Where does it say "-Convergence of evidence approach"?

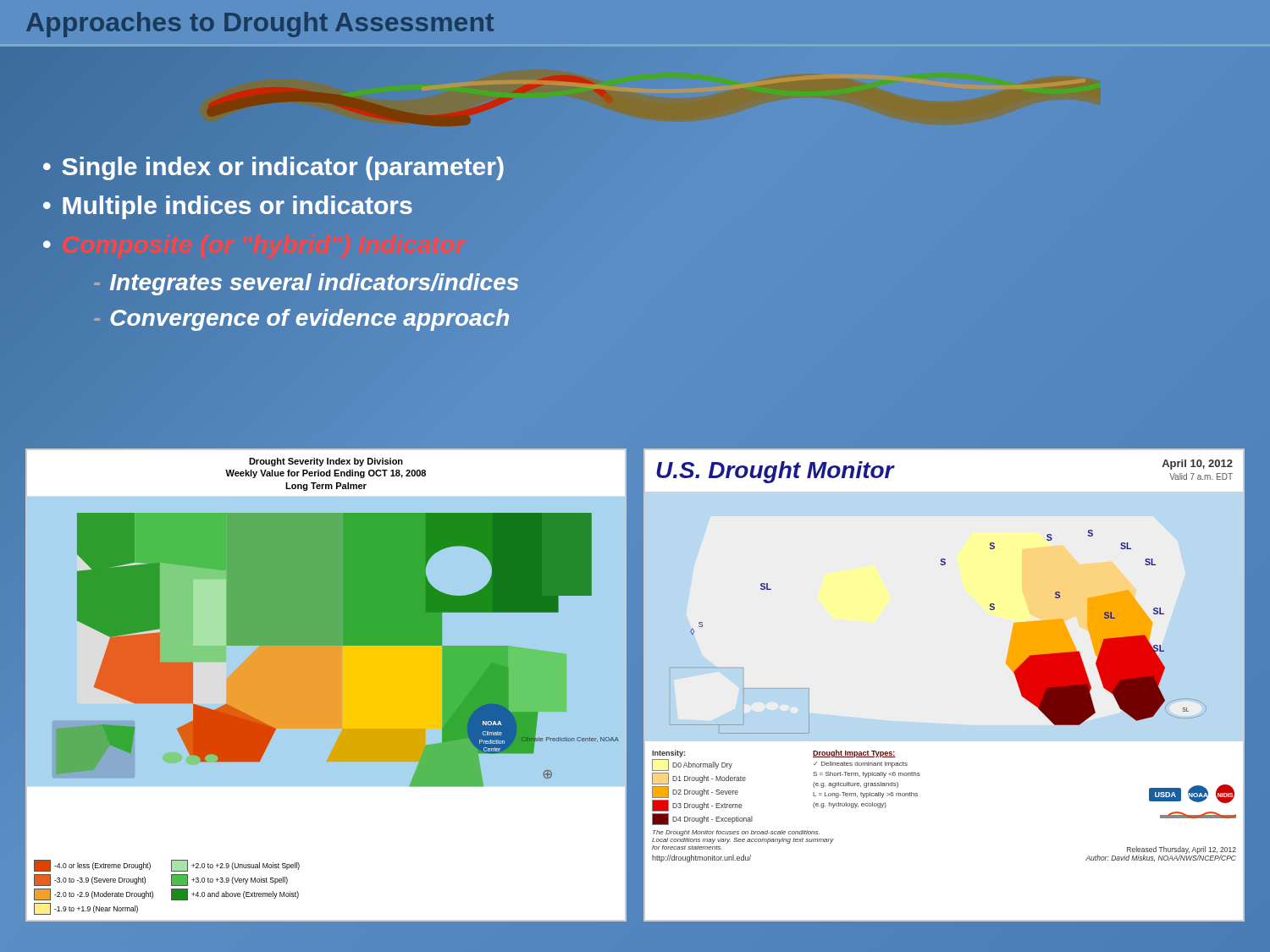click(x=302, y=318)
